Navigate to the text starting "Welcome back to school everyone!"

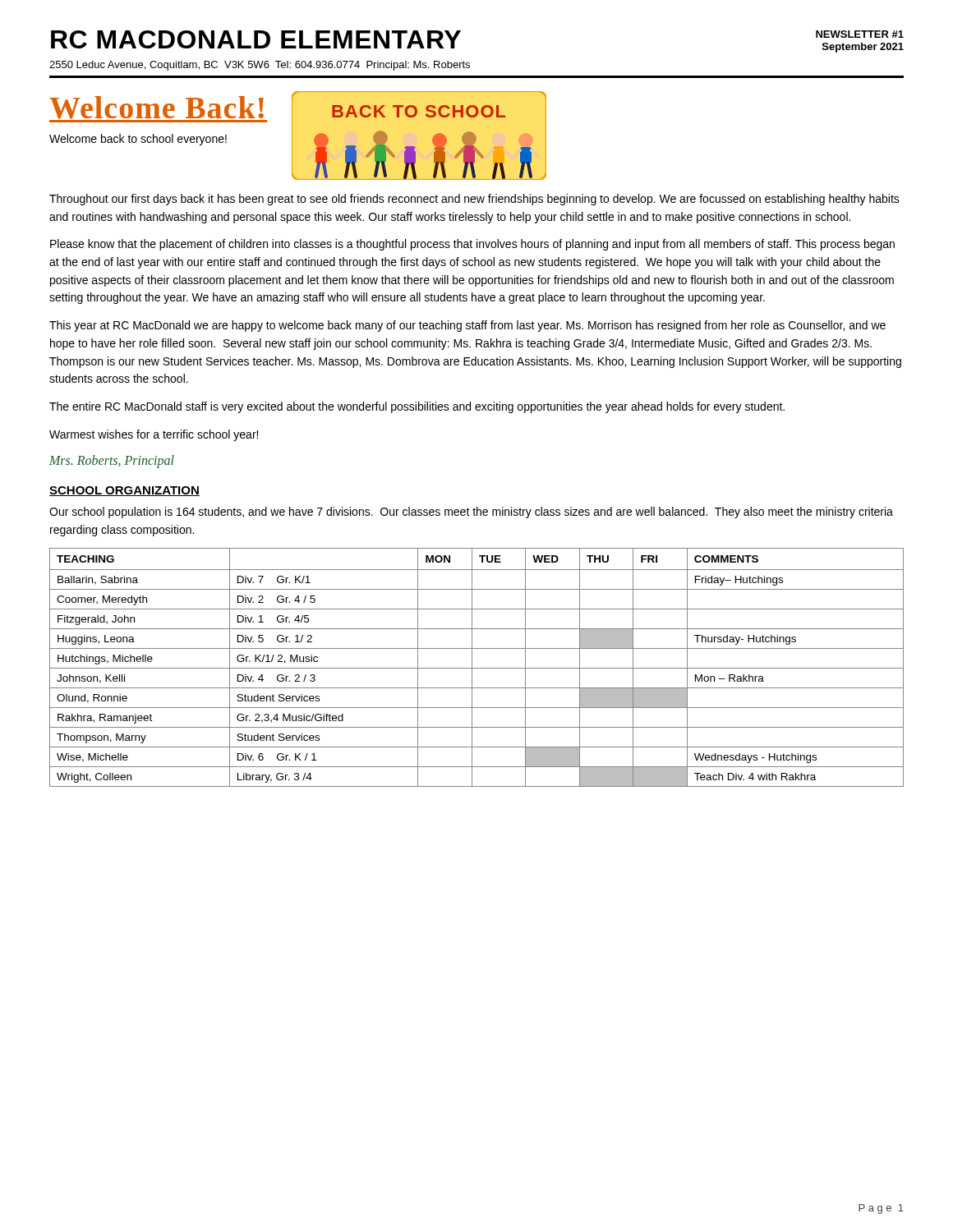coord(138,139)
